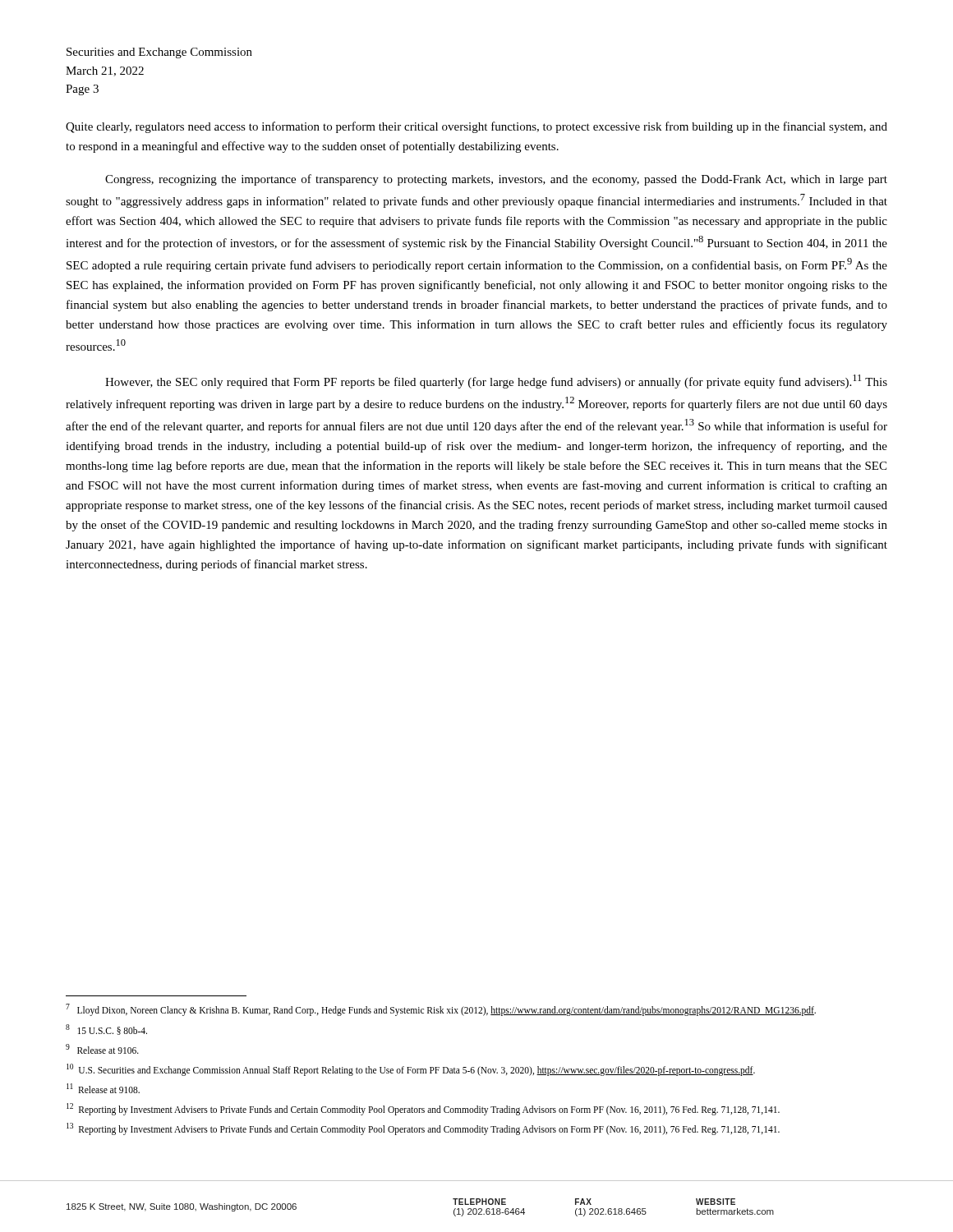The width and height of the screenshot is (953, 1232).
Task: Point to the block starting "Quite clearly, regulators need access to information to"
Action: tap(476, 136)
